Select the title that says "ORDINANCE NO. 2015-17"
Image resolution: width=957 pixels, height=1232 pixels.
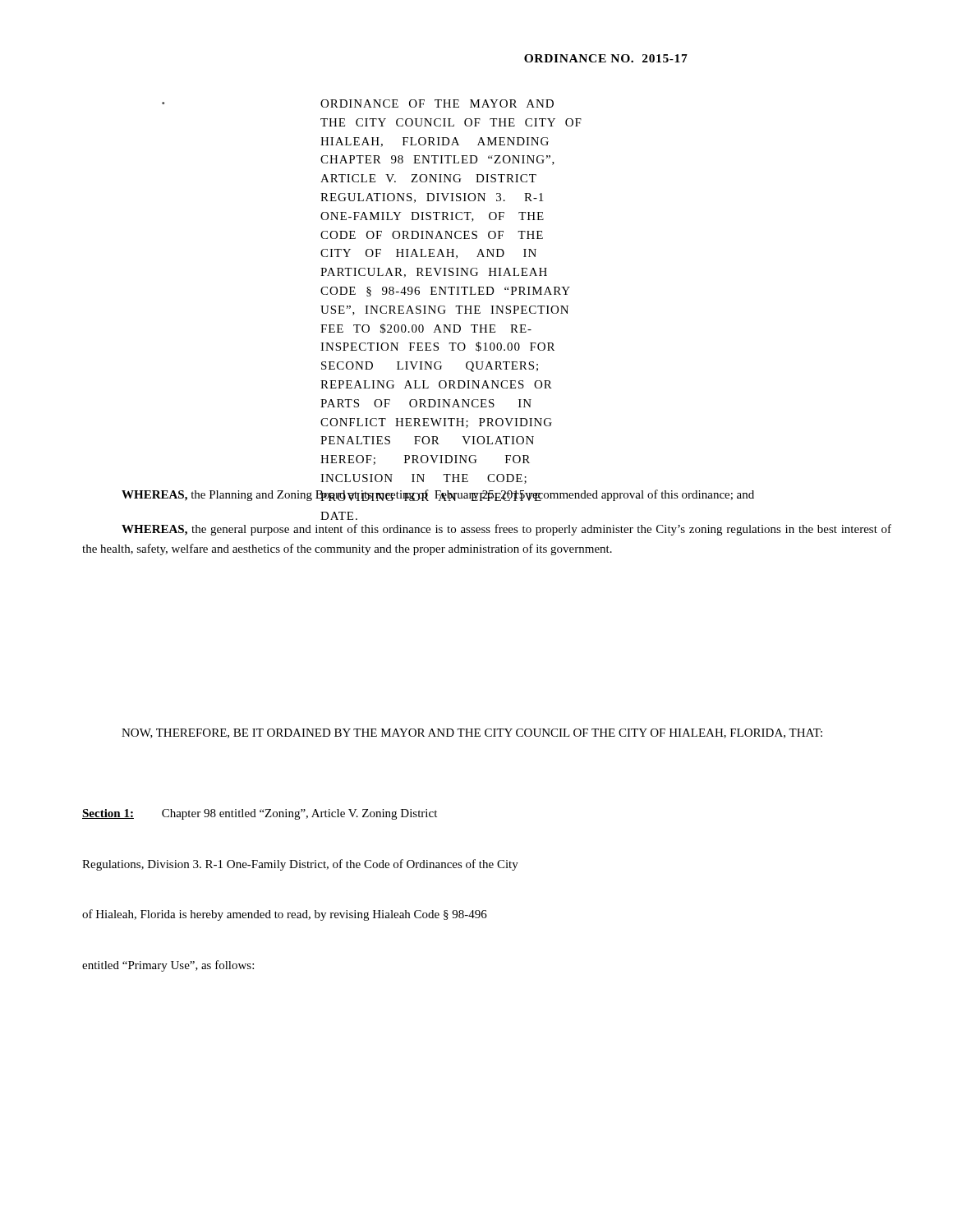click(x=606, y=58)
